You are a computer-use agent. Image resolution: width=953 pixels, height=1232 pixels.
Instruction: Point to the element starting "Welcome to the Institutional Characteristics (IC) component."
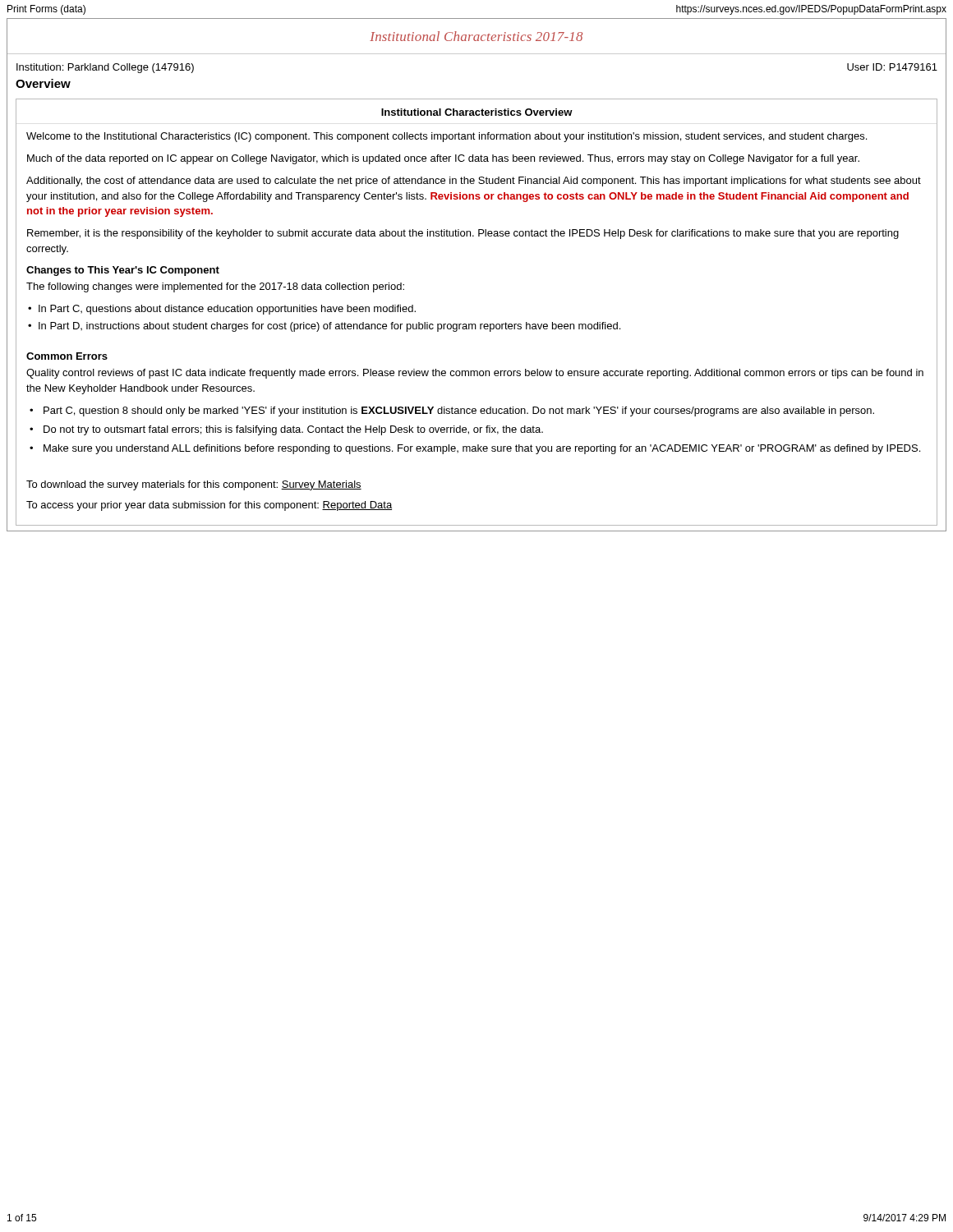(x=447, y=136)
